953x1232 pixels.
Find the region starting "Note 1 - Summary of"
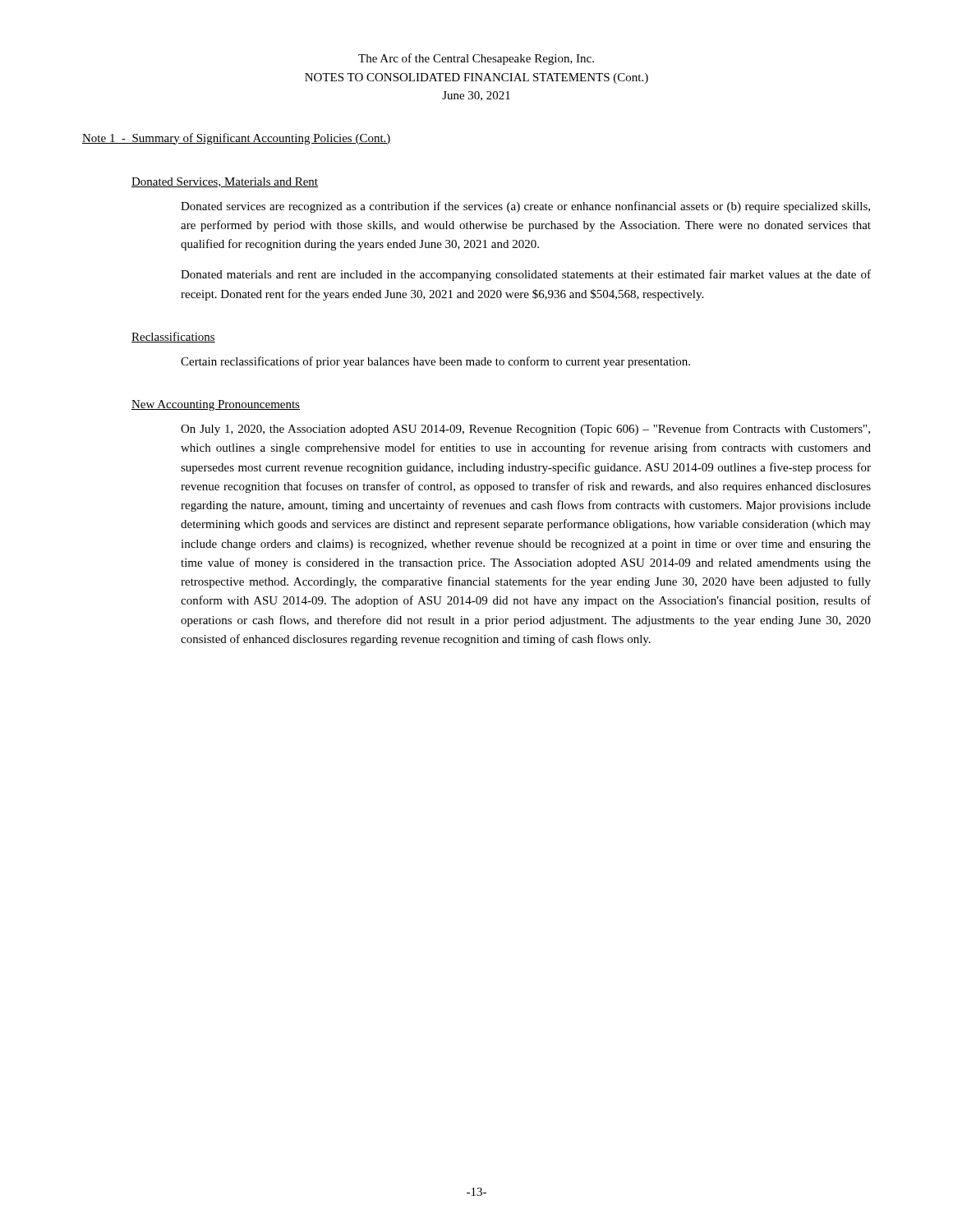point(236,138)
